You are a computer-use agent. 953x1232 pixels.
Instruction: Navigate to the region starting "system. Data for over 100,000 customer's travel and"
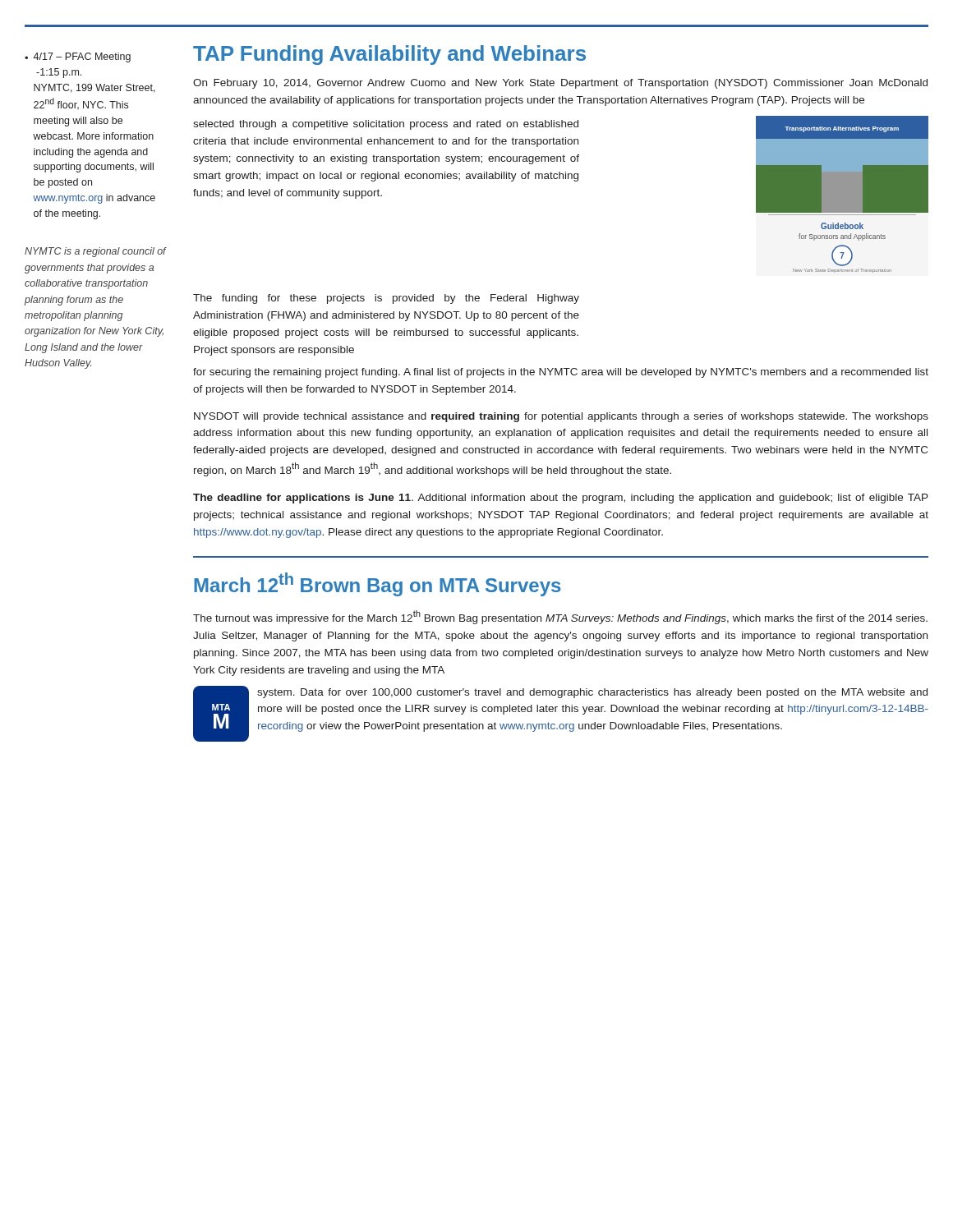[x=593, y=709]
